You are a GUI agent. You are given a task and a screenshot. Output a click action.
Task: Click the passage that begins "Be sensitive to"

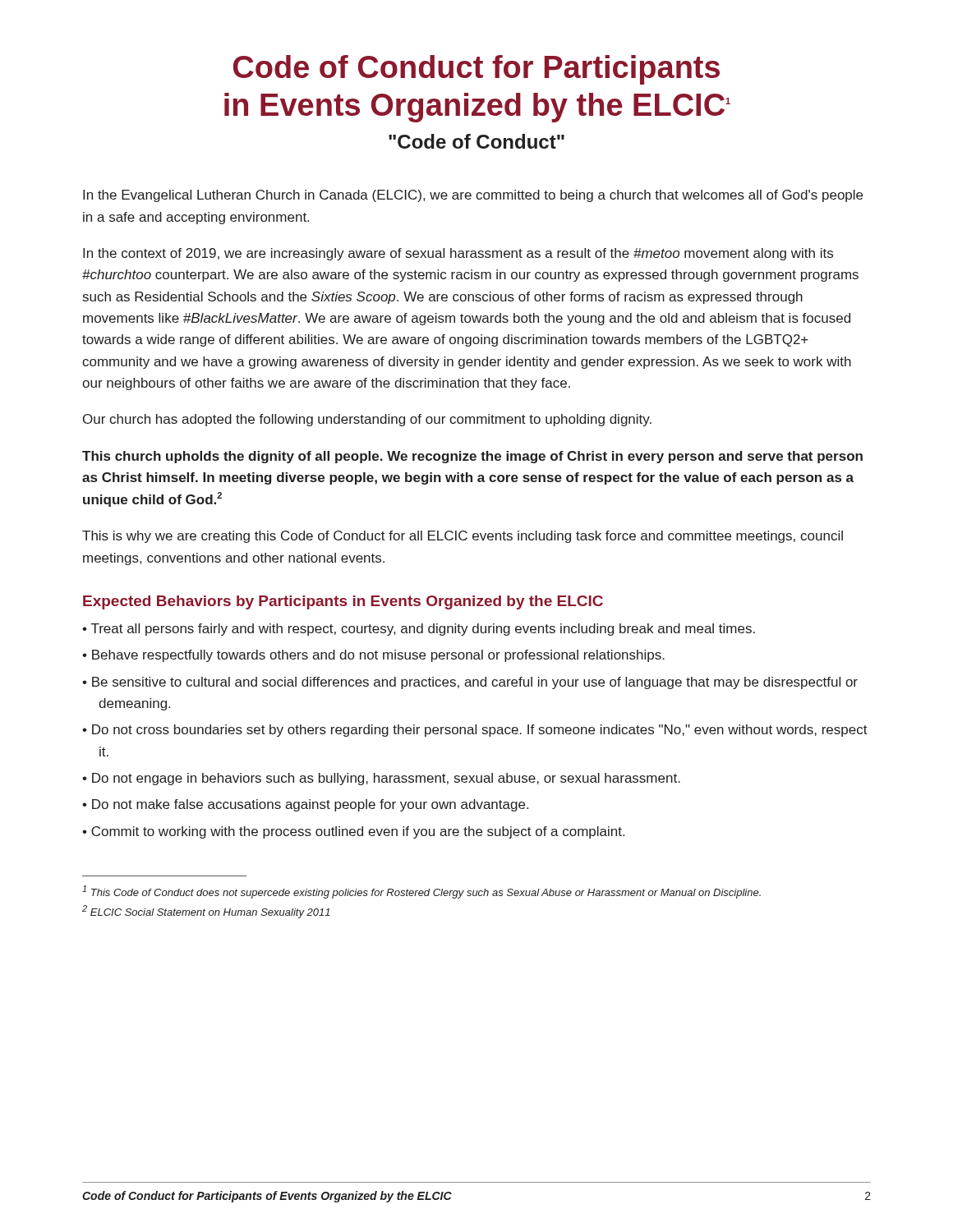click(x=474, y=693)
